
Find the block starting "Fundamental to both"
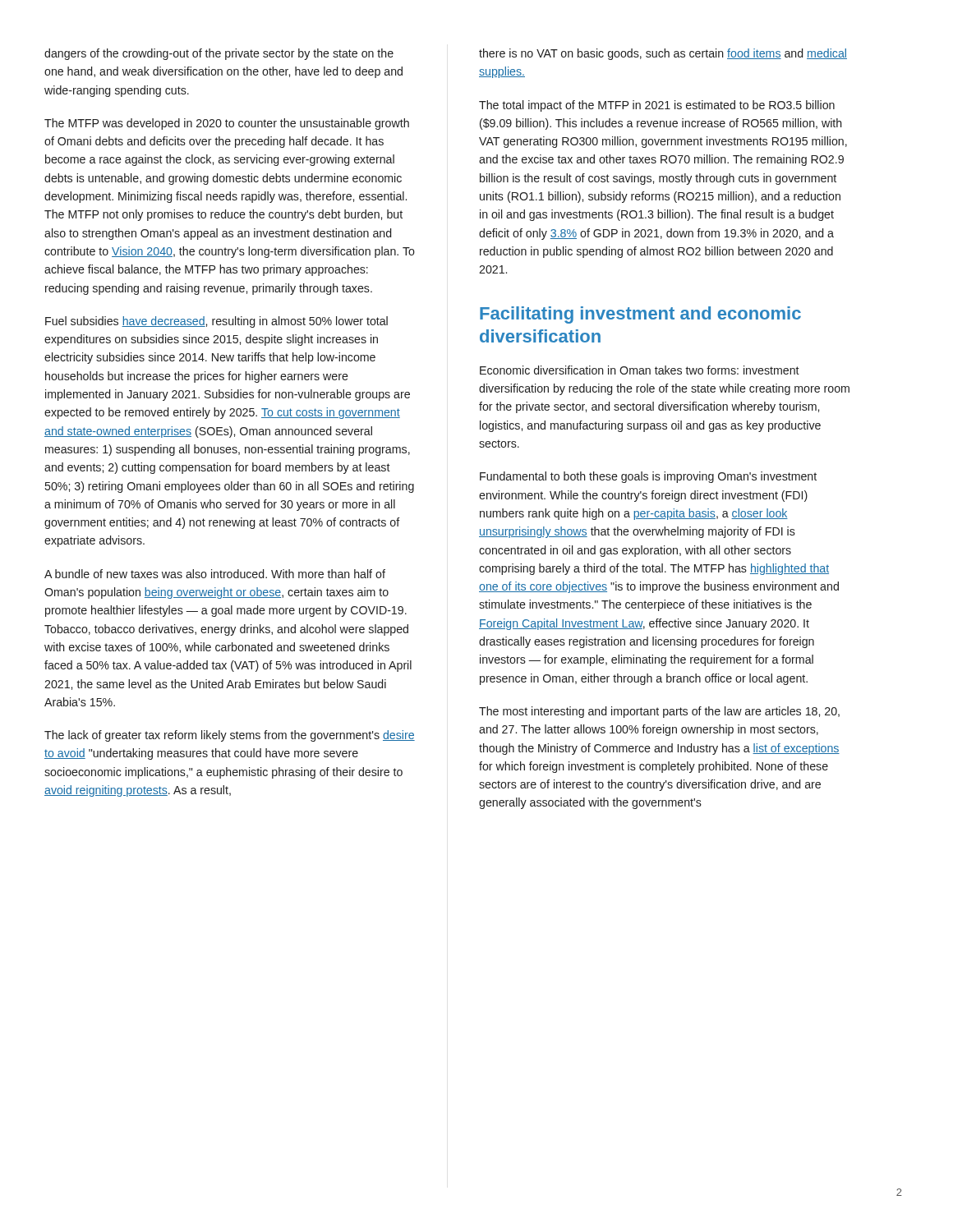(x=665, y=578)
